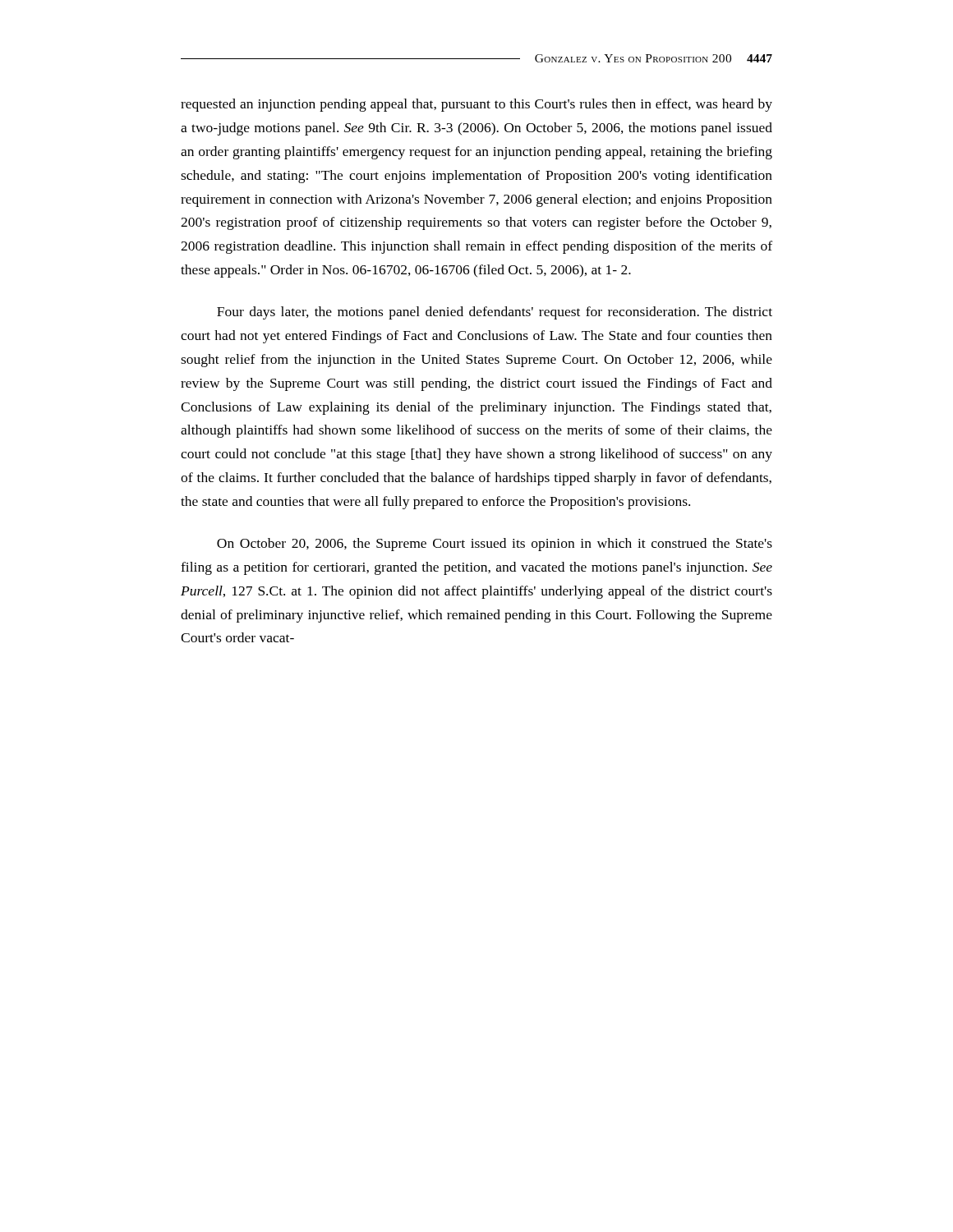Find the text block with the text "Four days later,"
The image size is (953, 1232).
476,406
